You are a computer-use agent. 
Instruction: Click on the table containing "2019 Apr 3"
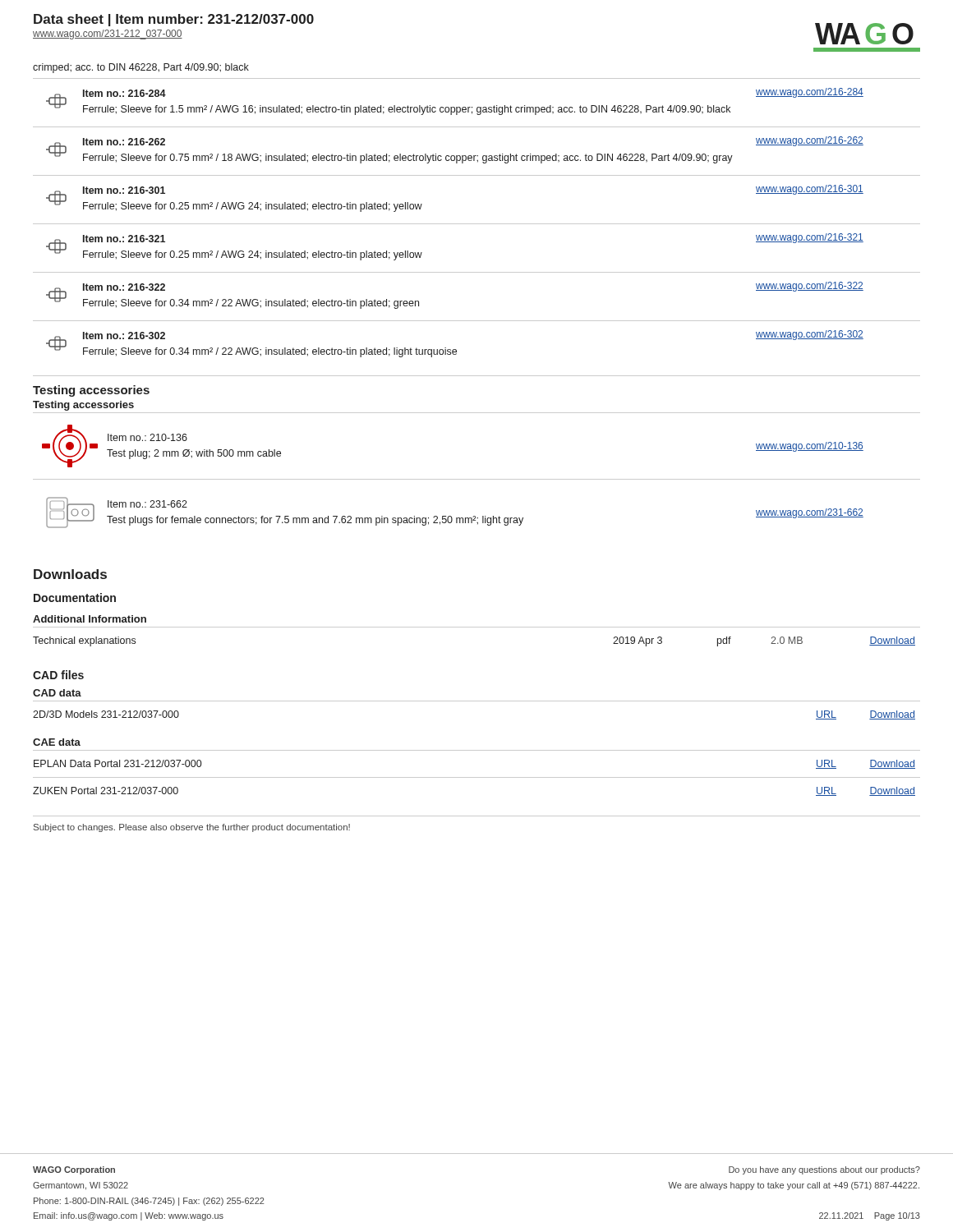[x=476, y=640]
